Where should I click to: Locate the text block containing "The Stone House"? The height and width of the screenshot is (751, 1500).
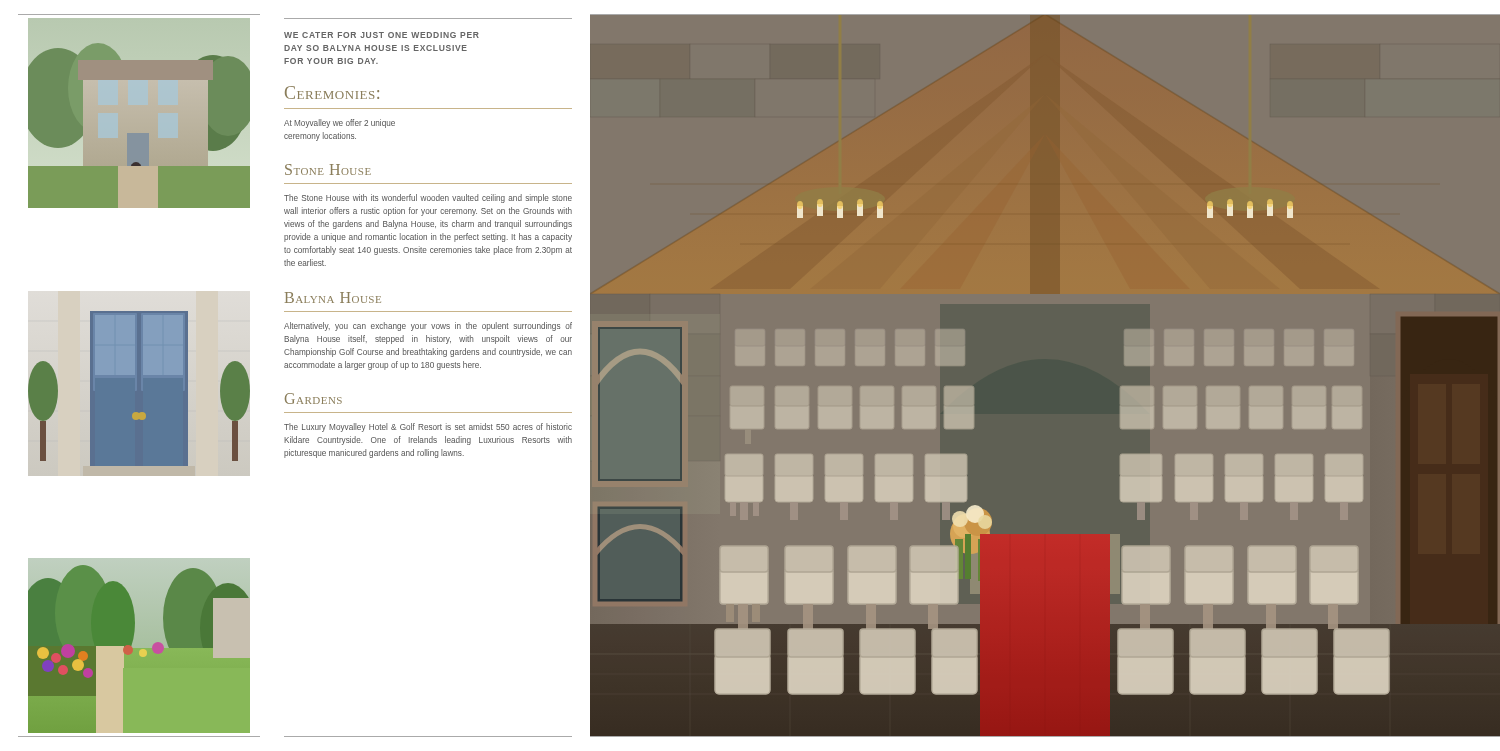(428, 231)
